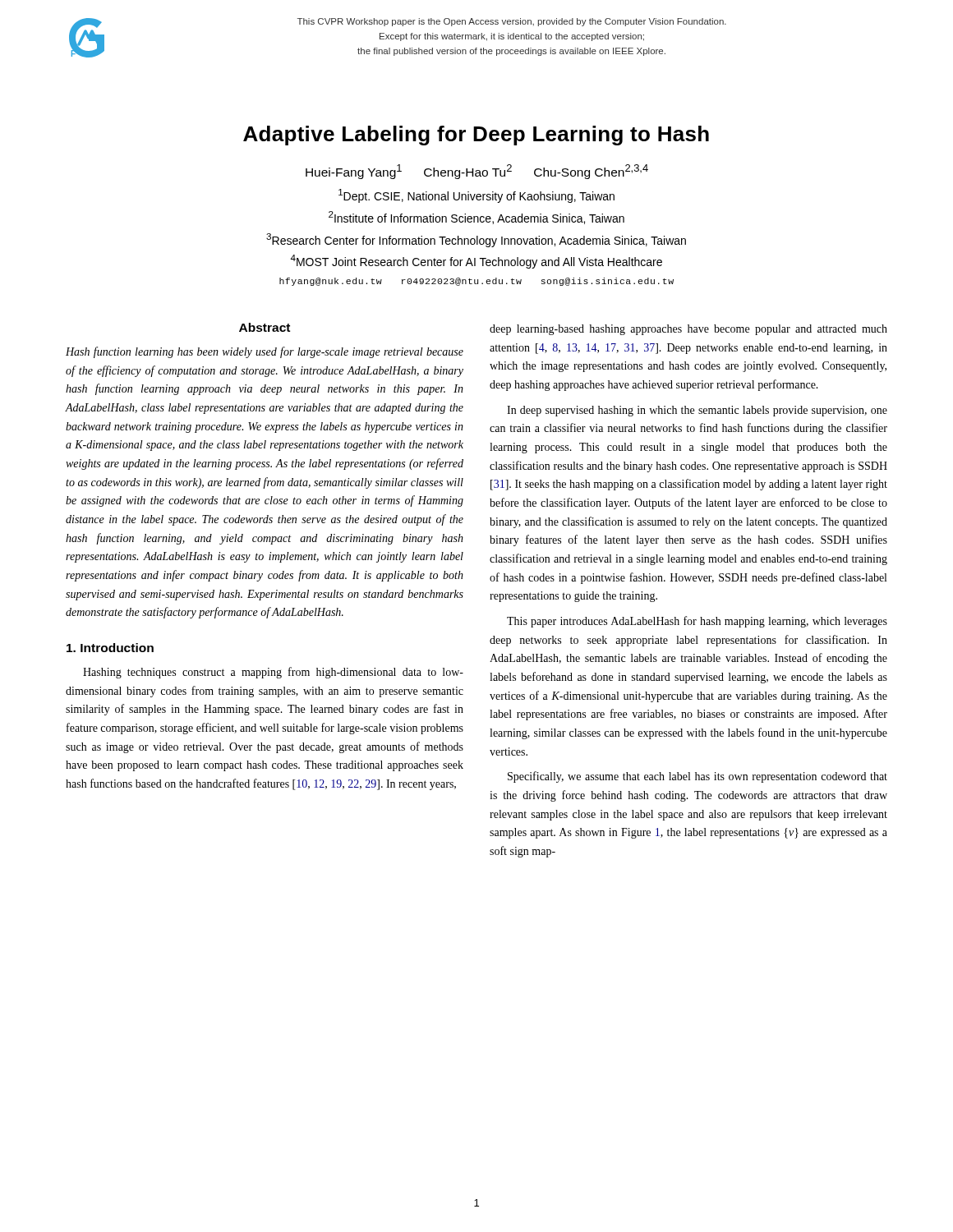The width and height of the screenshot is (953, 1232).
Task: Click the passage that begins "deep learning-based hashing approaches have become popular and"
Action: 688,591
